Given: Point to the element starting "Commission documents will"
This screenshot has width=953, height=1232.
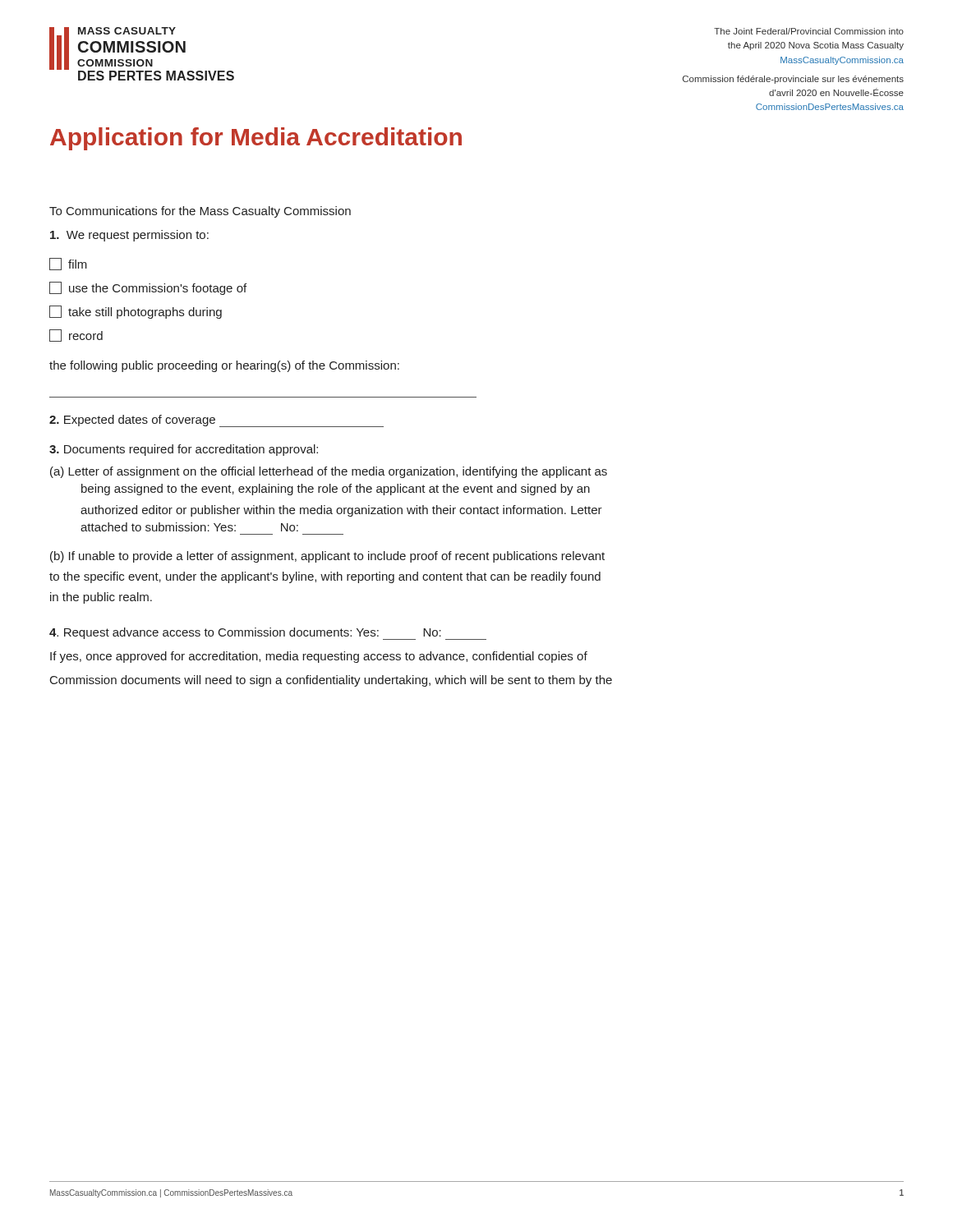Looking at the screenshot, I should (x=331, y=680).
